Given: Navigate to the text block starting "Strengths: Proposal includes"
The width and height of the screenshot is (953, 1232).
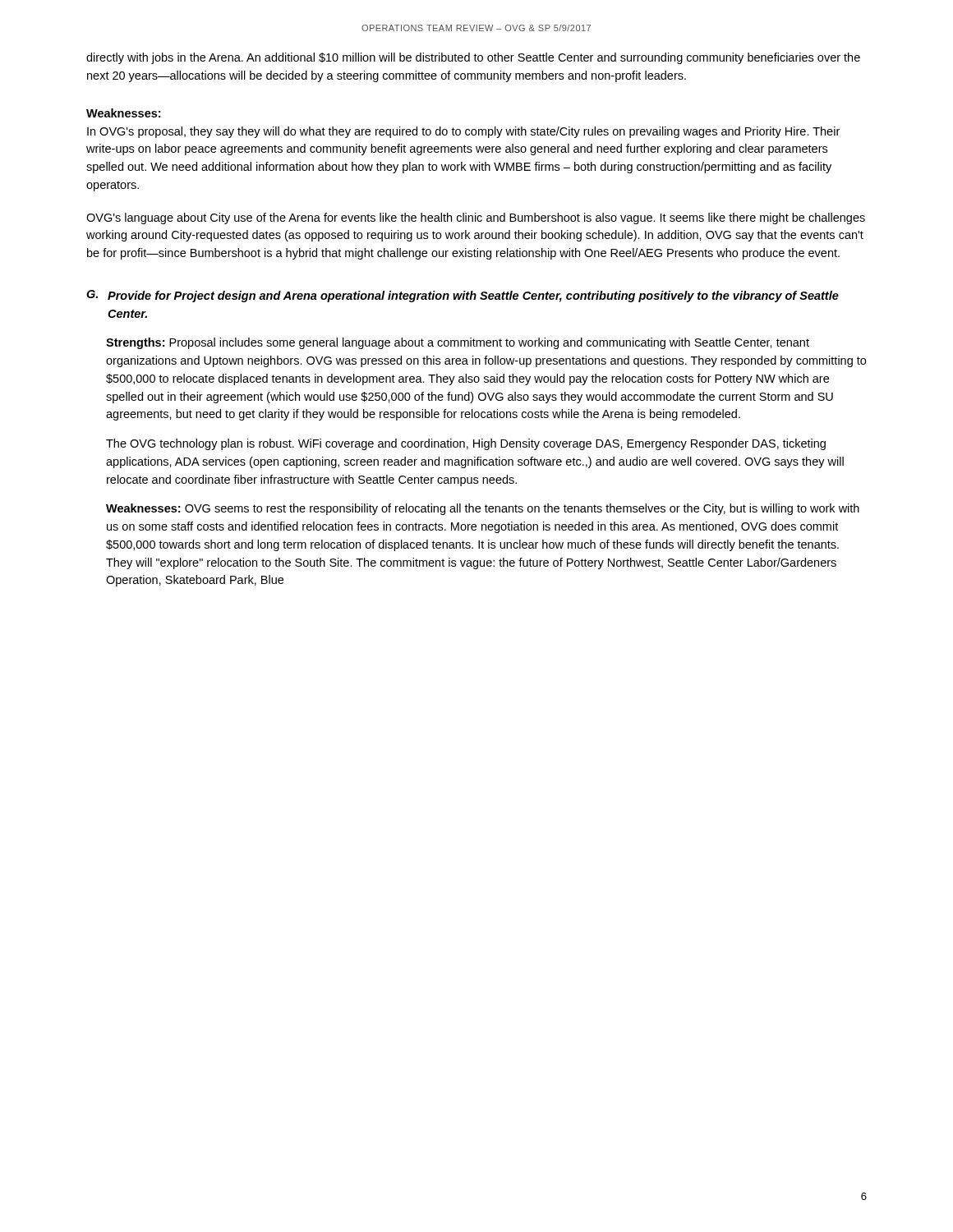Looking at the screenshot, I should pos(486,378).
